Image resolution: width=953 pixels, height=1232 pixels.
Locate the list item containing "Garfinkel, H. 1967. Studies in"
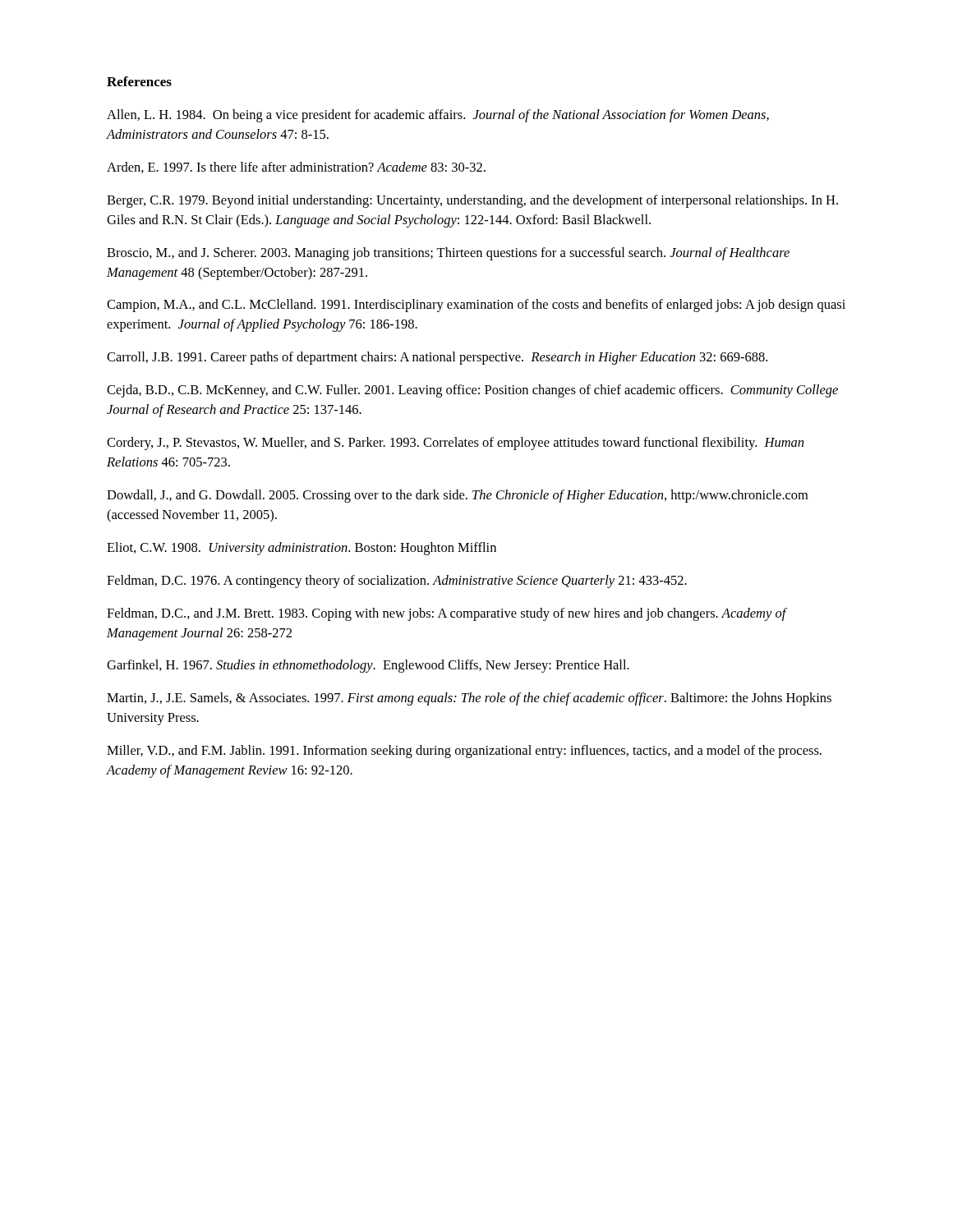(x=368, y=665)
